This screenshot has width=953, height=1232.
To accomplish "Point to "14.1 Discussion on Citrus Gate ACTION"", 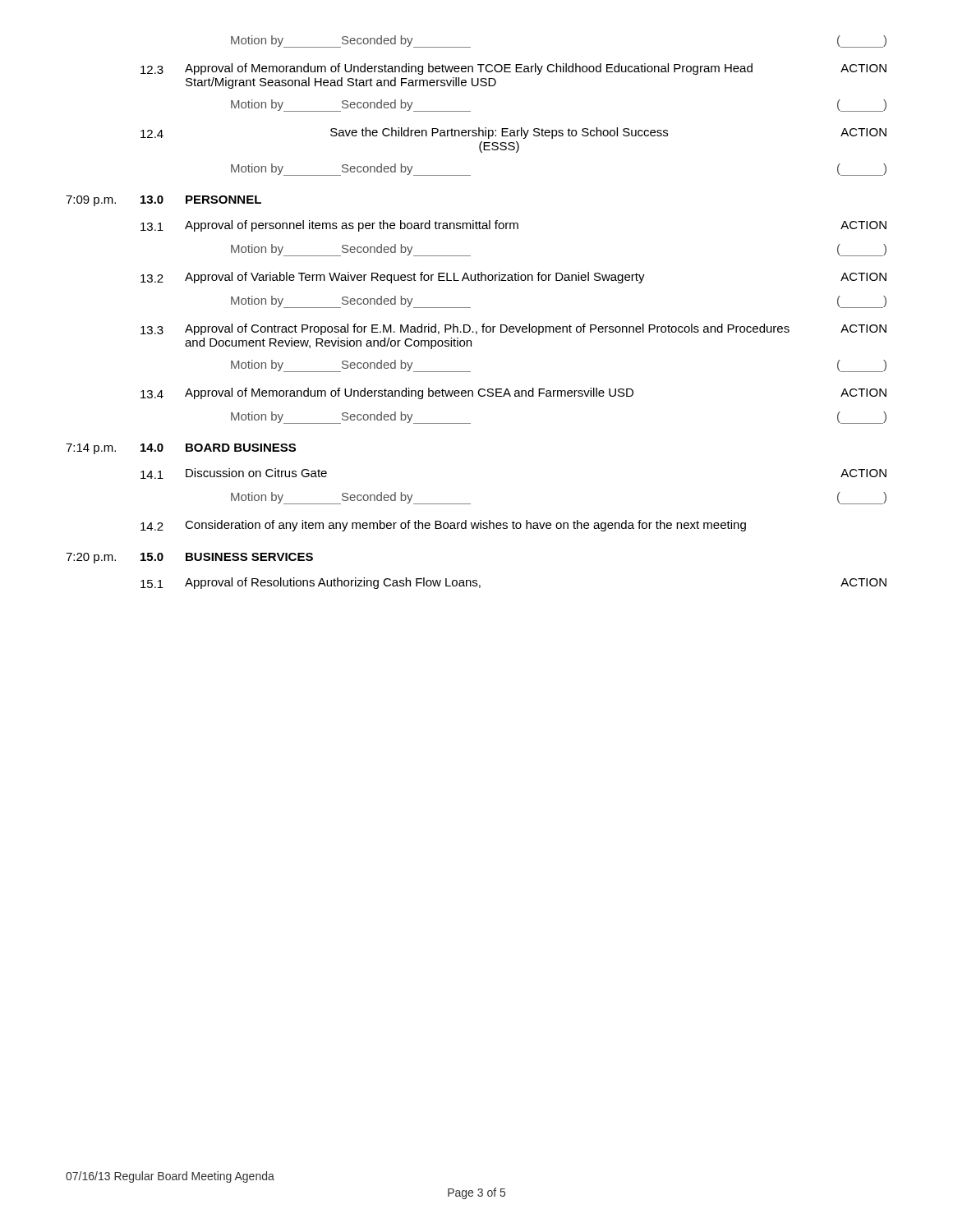I will tap(148, 474).
